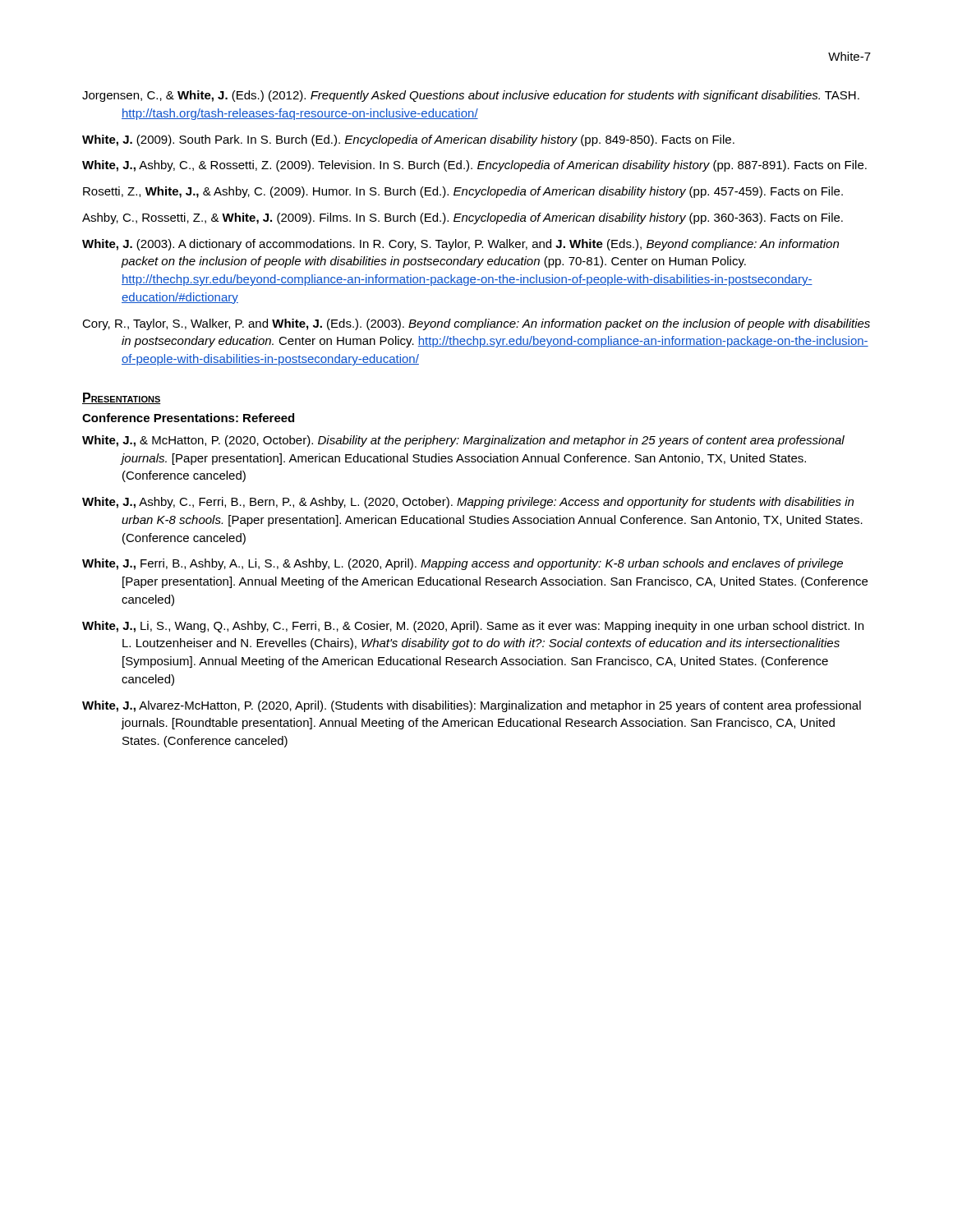Image resolution: width=953 pixels, height=1232 pixels.
Task: Click on the text starting "White, J., & McHatton, P."
Action: (463, 458)
